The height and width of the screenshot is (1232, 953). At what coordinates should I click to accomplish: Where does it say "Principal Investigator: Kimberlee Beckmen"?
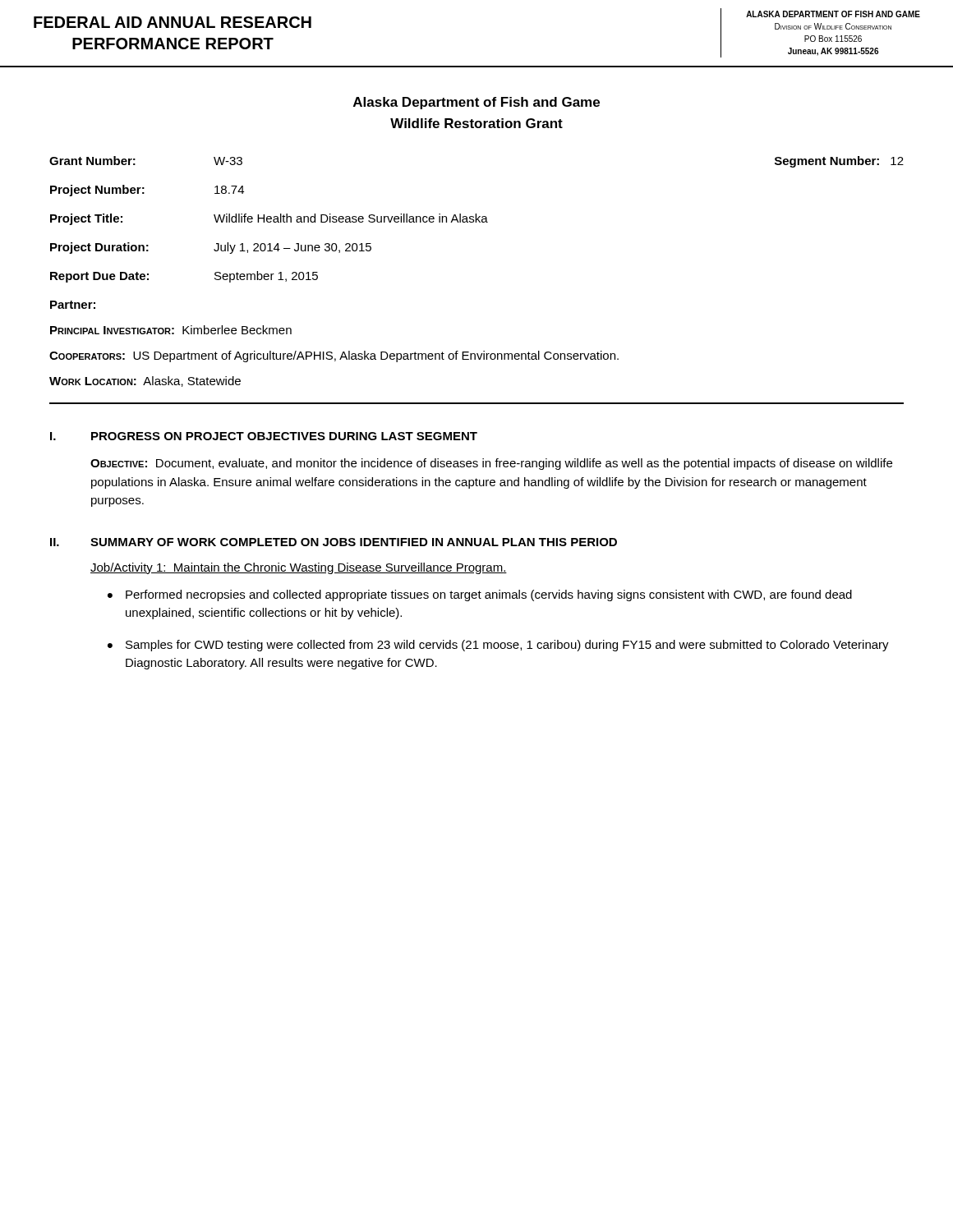tap(171, 330)
